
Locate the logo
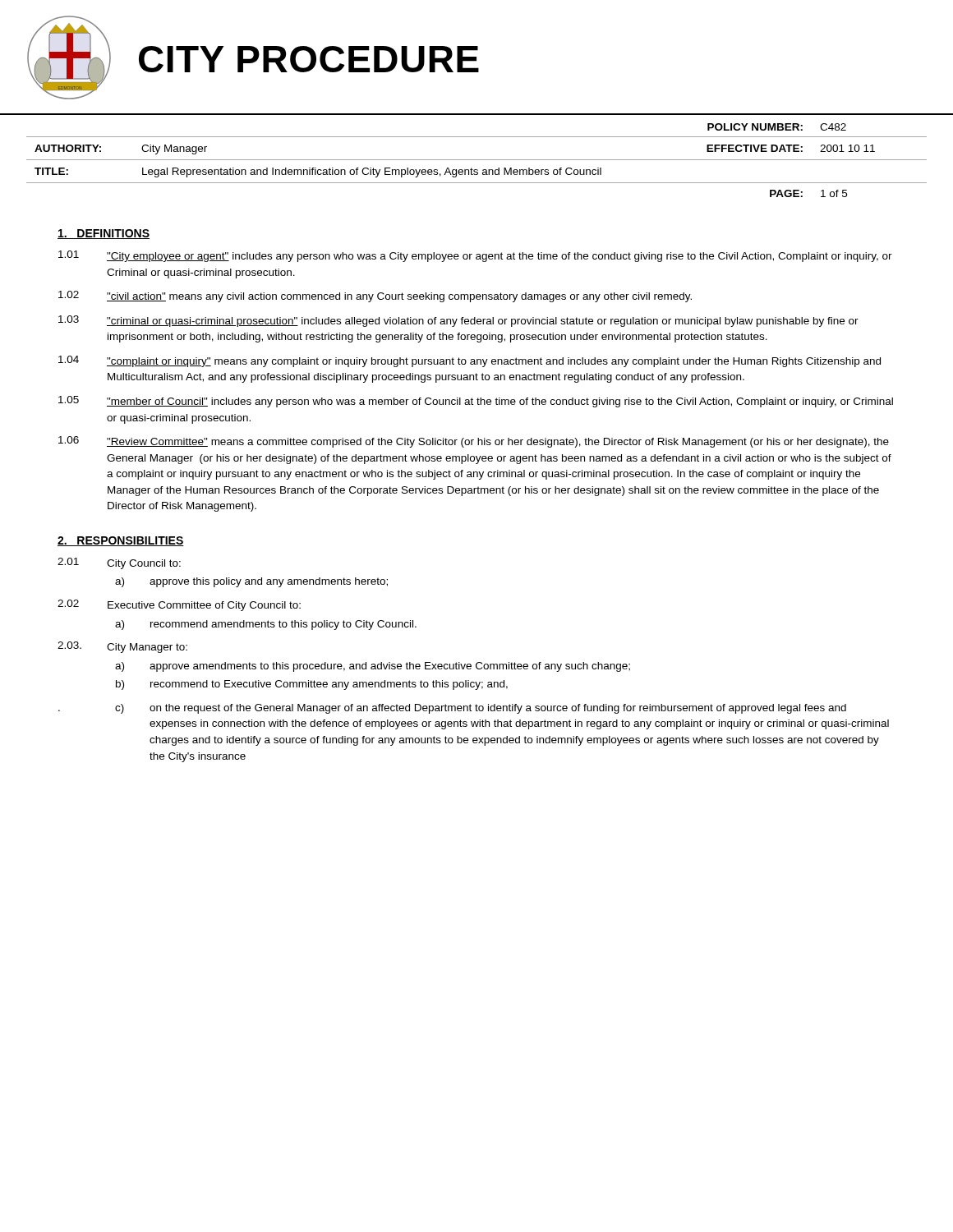coord(69,59)
